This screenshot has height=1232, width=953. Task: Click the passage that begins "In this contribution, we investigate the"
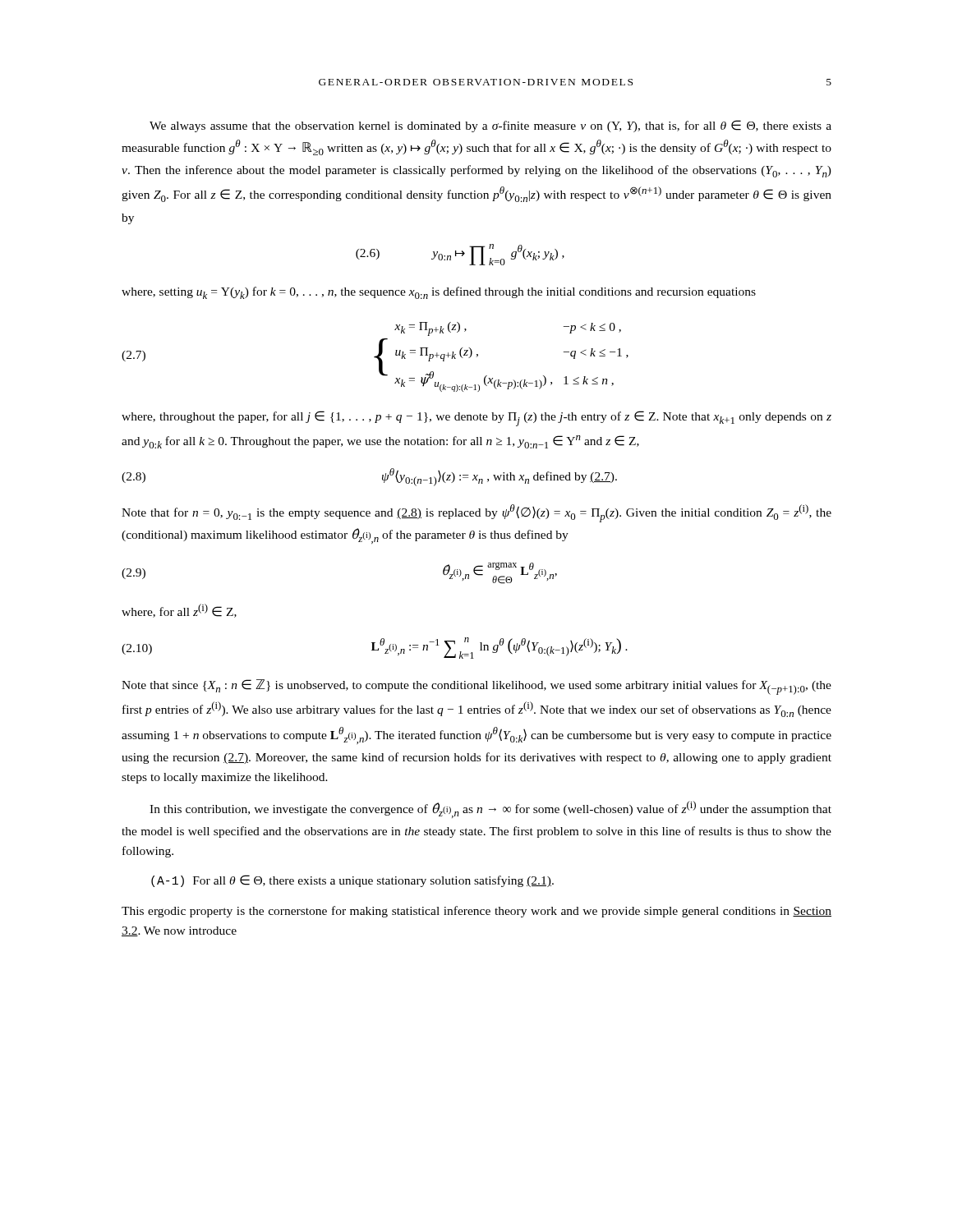pos(476,829)
